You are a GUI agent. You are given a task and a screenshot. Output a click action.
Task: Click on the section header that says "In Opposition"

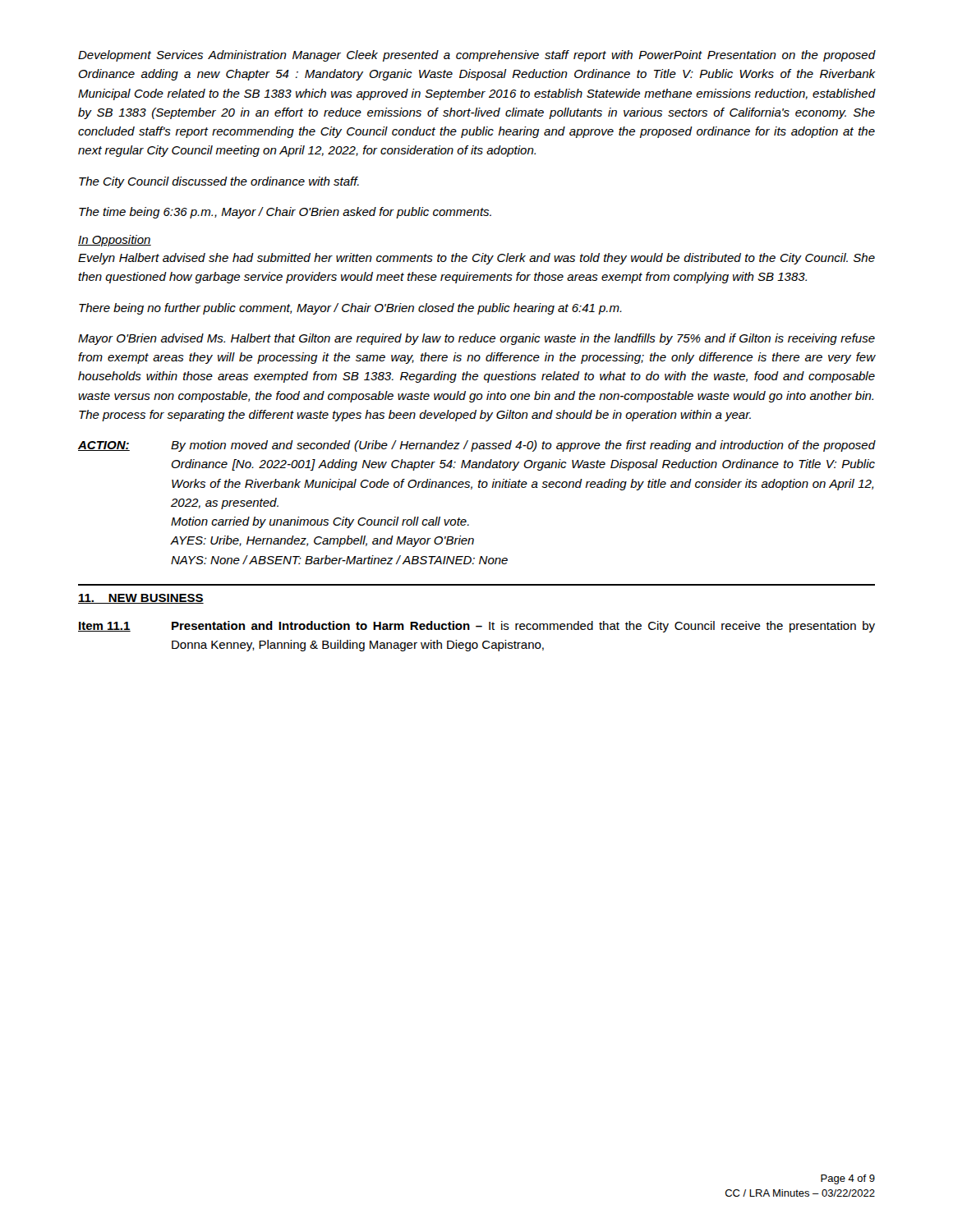pos(114,239)
